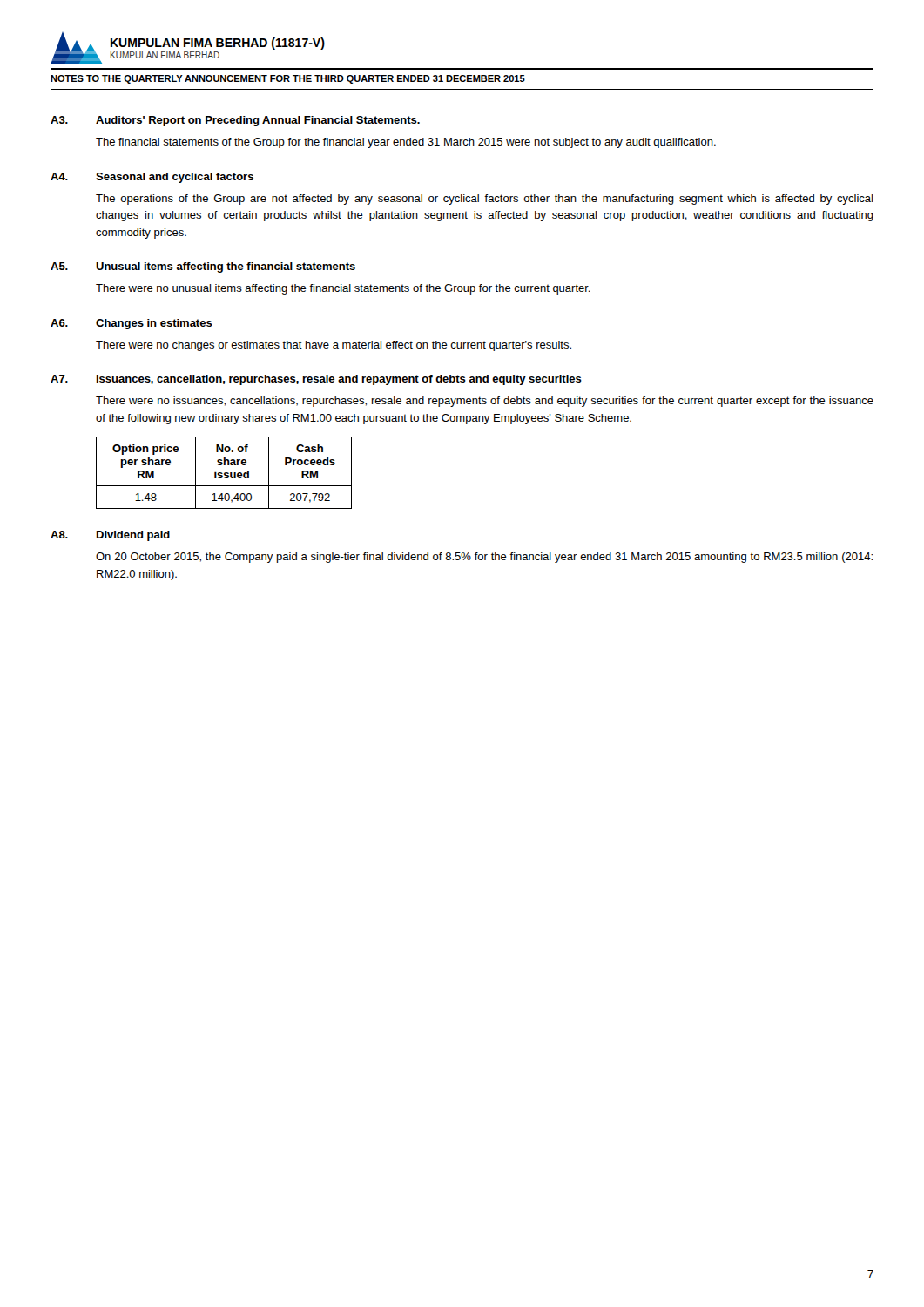This screenshot has height=1307, width=924.
Task: Where is the passage that starts "On 20 October 2015, the Company"?
Action: pos(485,565)
